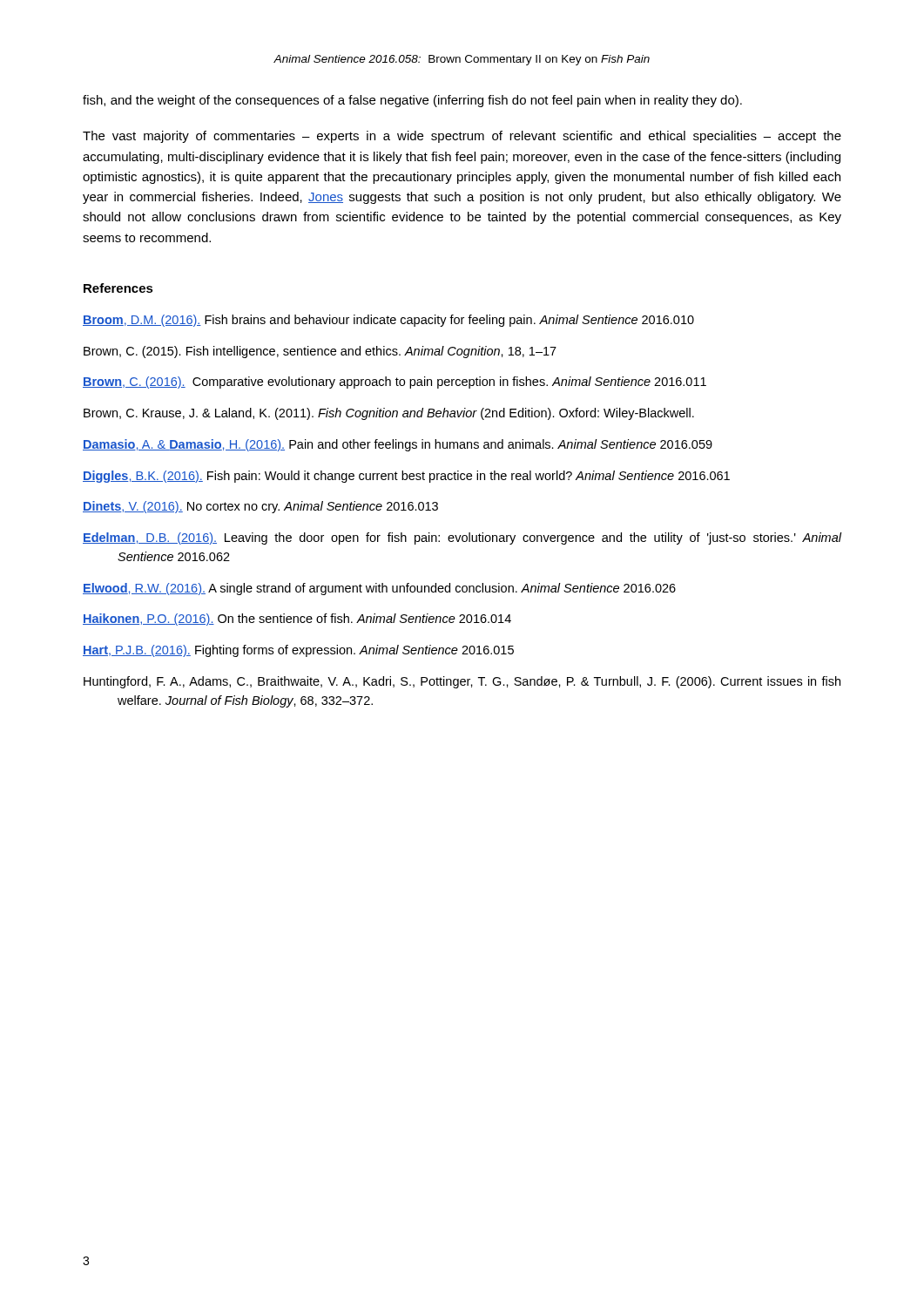This screenshot has width=924, height=1307.
Task: Point to the region starting "Brown, C. (2016). Comparative evolutionary approach to pain"
Action: pos(395,382)
